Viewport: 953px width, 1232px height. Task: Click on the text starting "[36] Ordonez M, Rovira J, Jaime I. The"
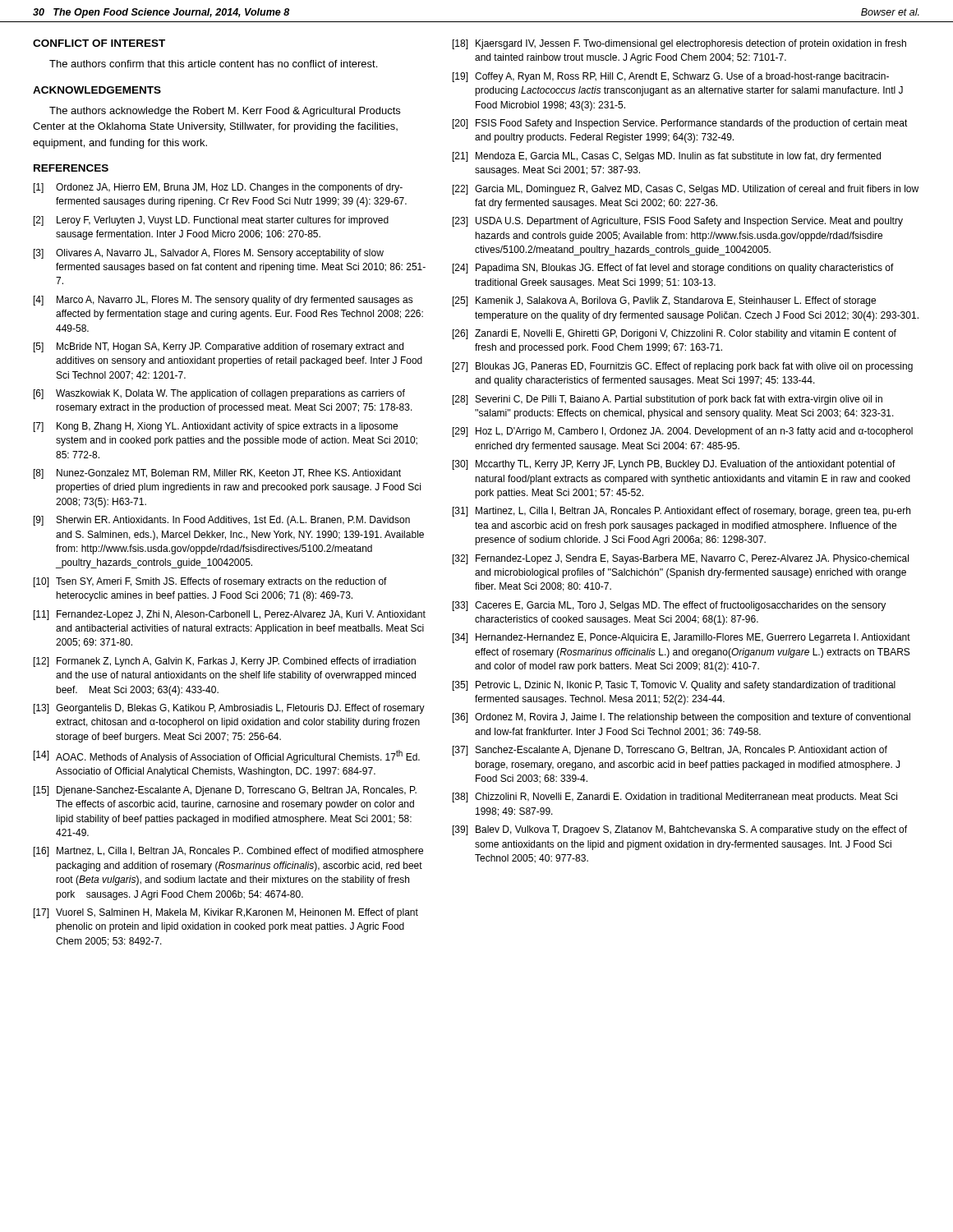click(686, 725)
